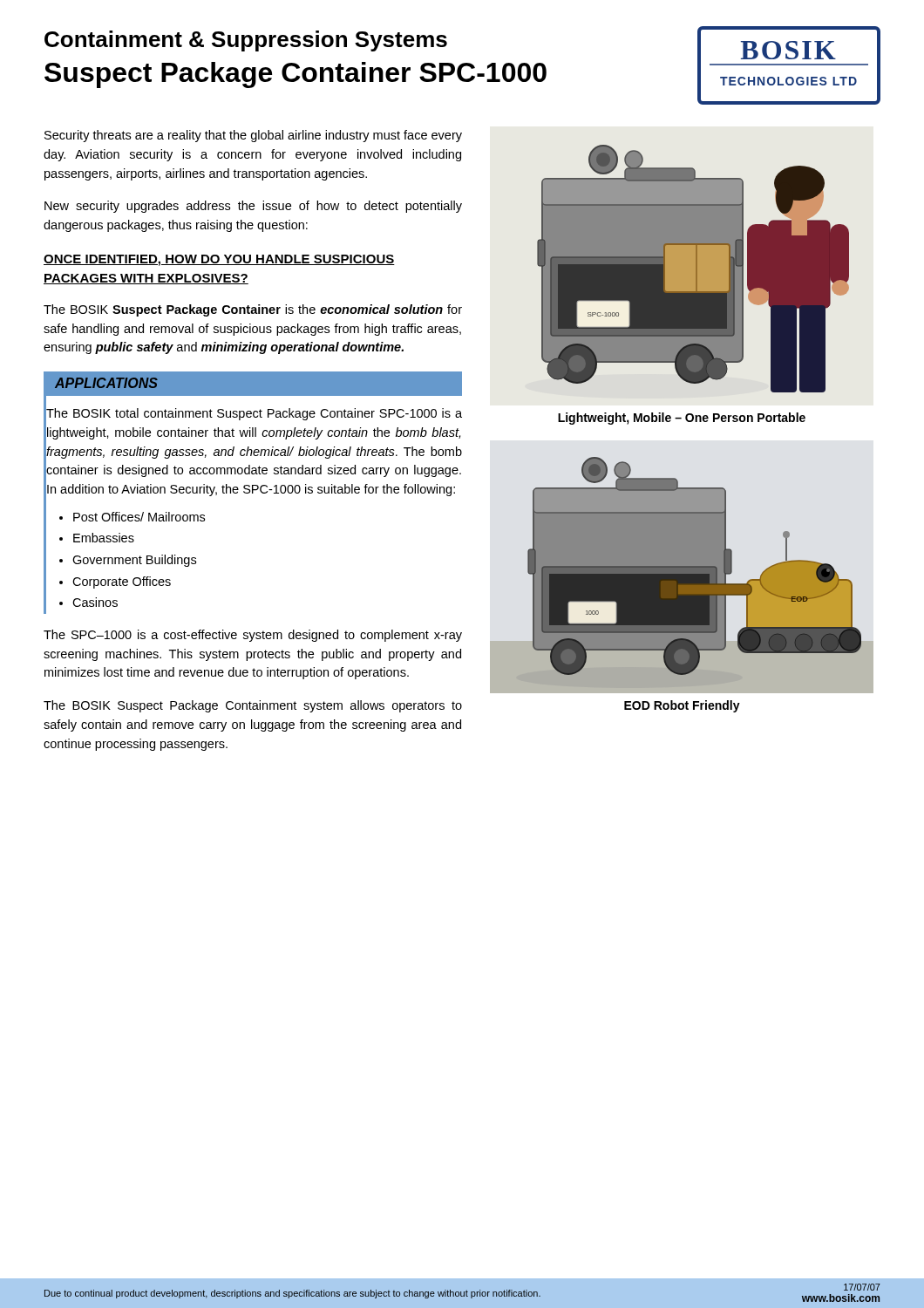This screenshot has width=924, height=1308.
Task: Navigate to the text starting "EOD Robot Friendly"
Action: click(682, 705)
